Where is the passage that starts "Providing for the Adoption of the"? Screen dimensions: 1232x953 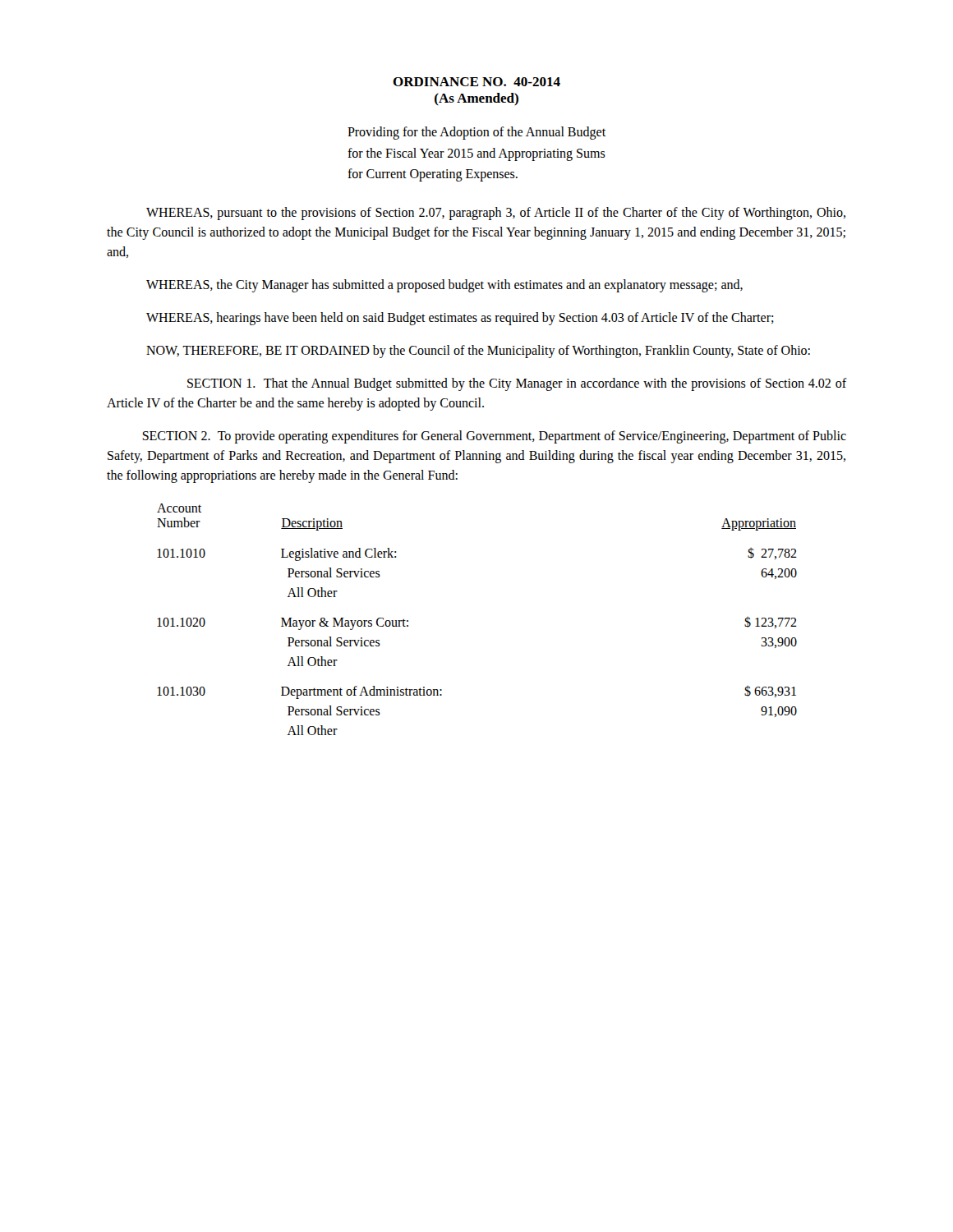coord(476,153)
